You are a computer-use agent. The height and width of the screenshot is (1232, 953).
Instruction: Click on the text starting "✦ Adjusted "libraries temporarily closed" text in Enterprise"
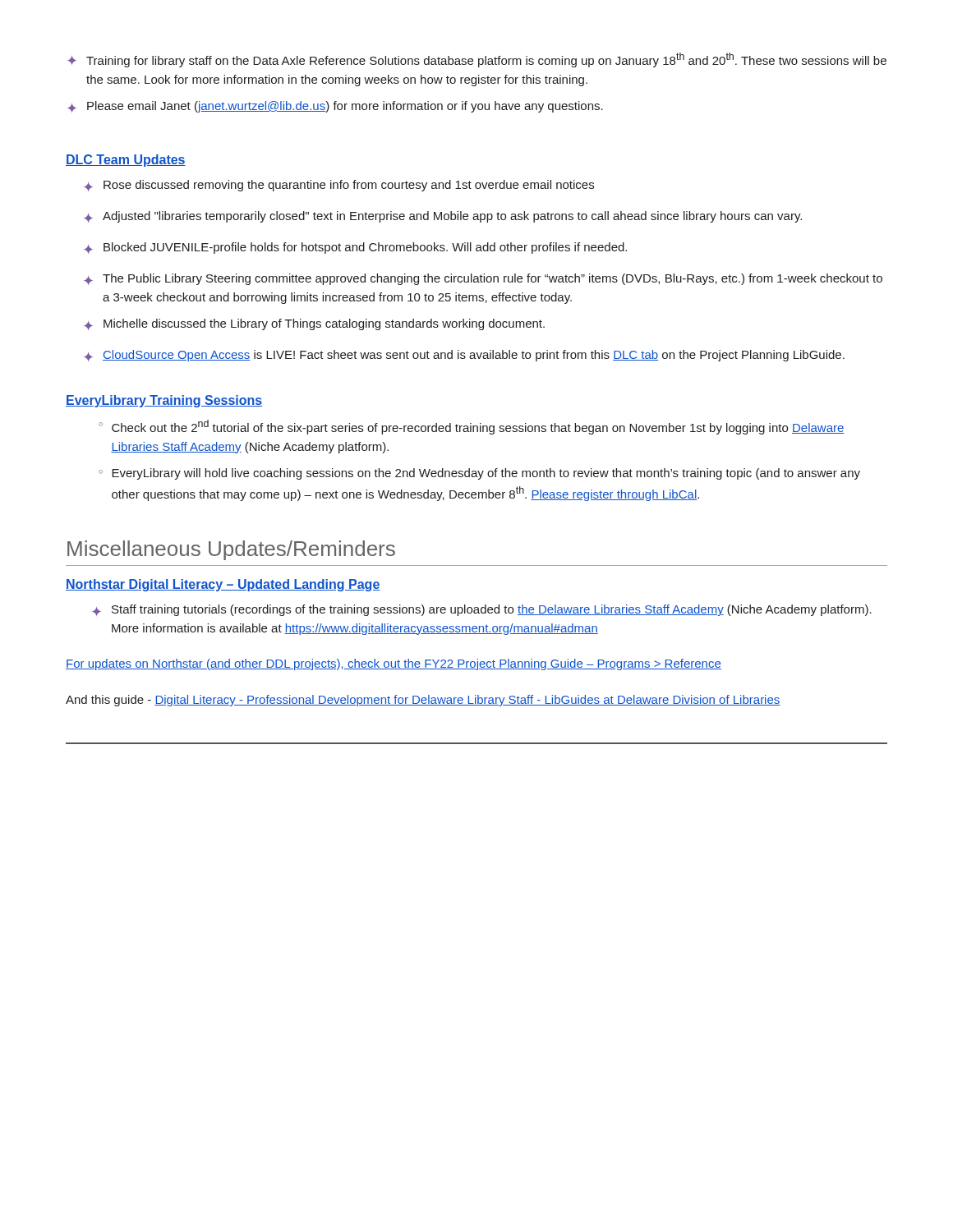tap(485, 218)
